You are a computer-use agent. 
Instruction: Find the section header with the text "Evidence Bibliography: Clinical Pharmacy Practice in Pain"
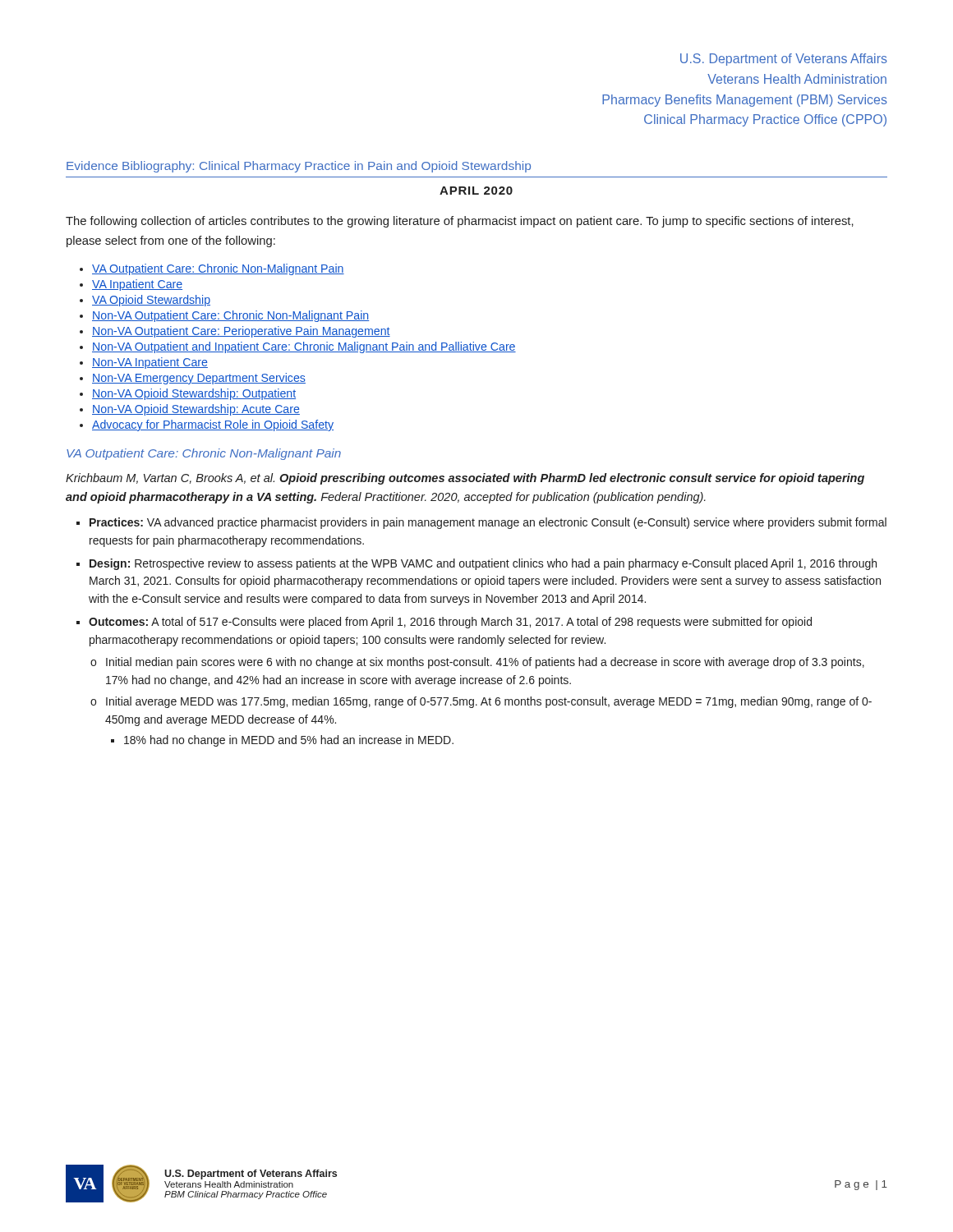(299, 166)
